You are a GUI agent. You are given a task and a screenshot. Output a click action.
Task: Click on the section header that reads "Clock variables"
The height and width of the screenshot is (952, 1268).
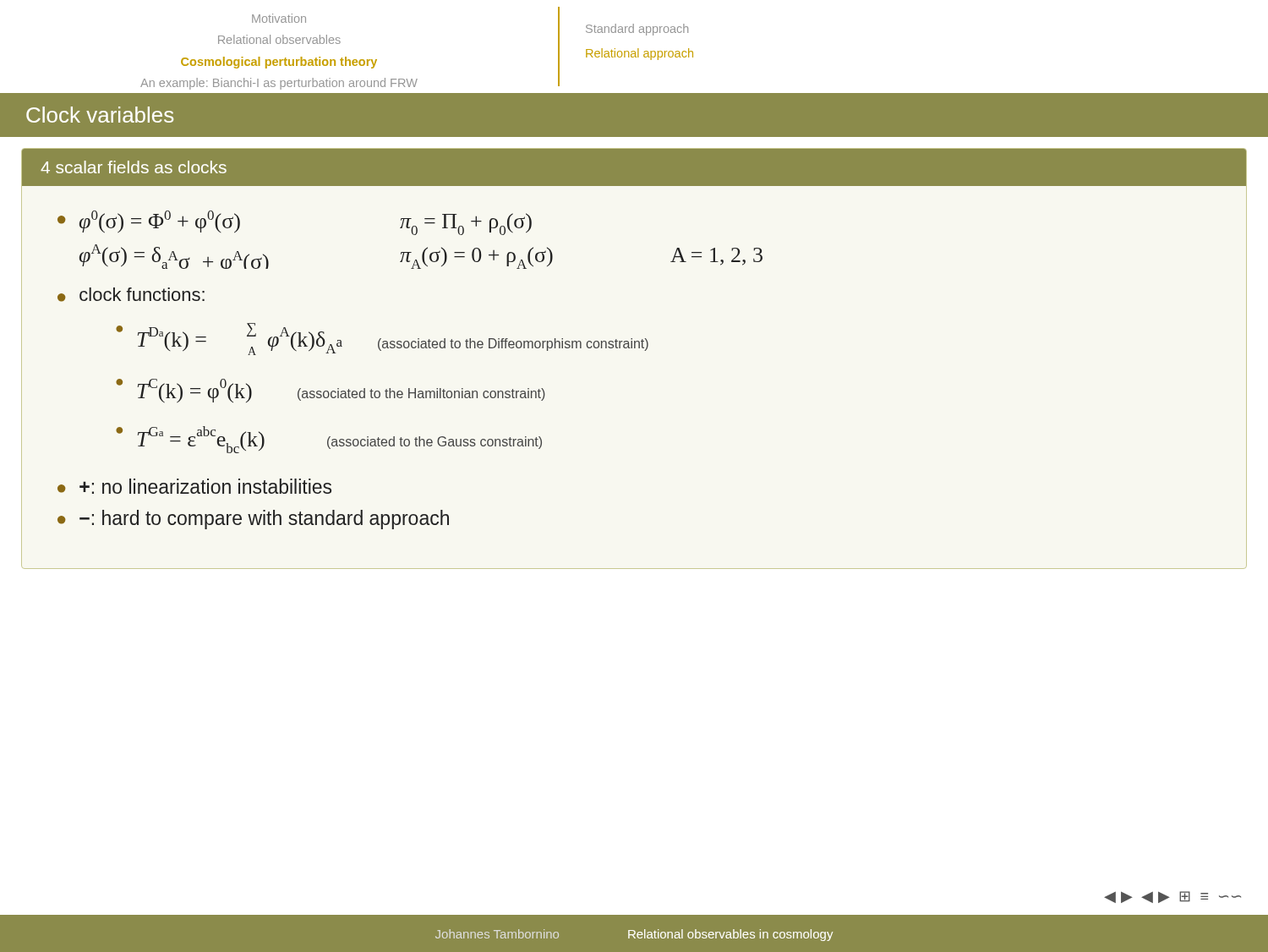pyautogui.click(x=100, y=115)
